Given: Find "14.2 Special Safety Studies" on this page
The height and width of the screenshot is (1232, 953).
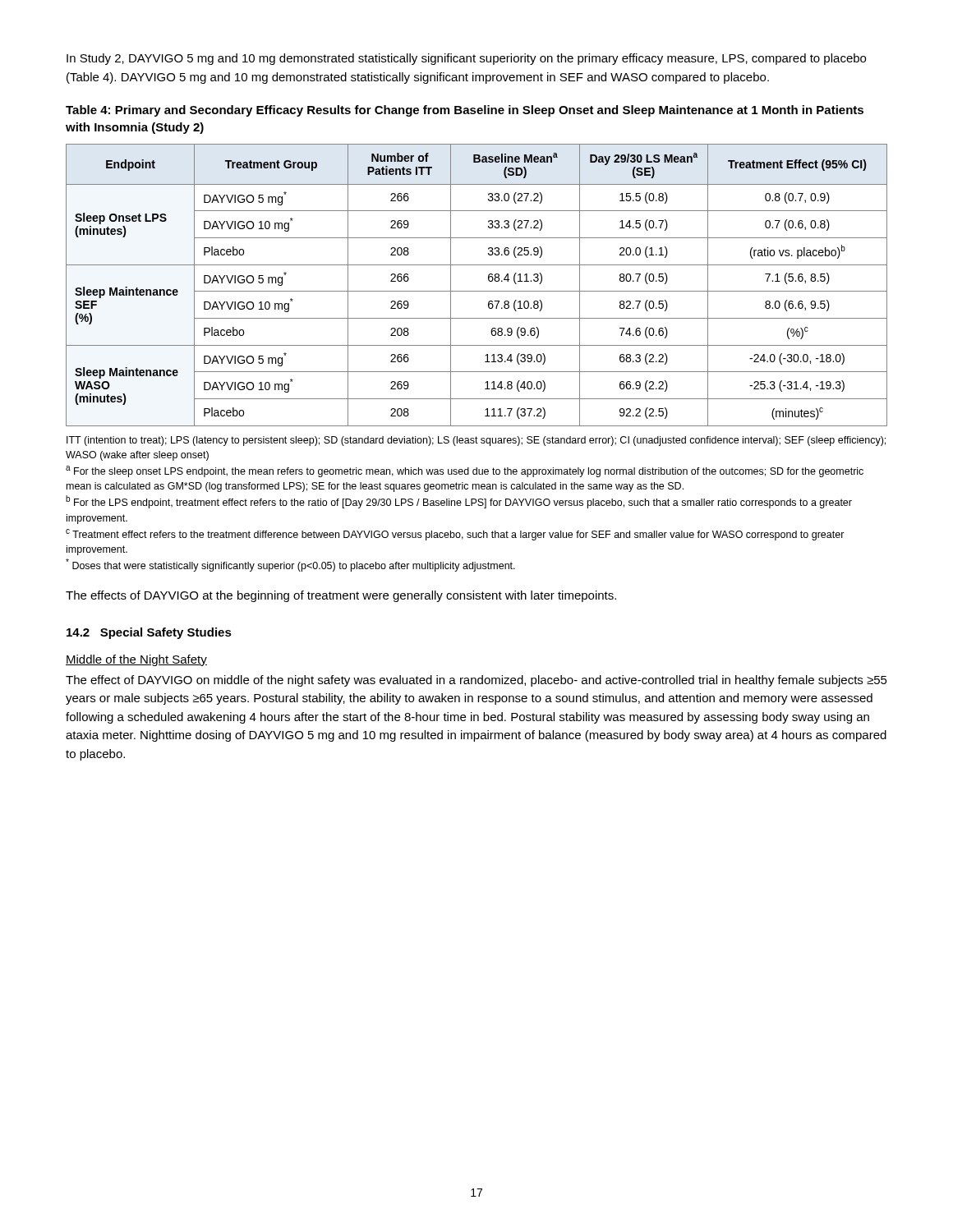Looking at the screenshot, I should click(x=149, y=632).
